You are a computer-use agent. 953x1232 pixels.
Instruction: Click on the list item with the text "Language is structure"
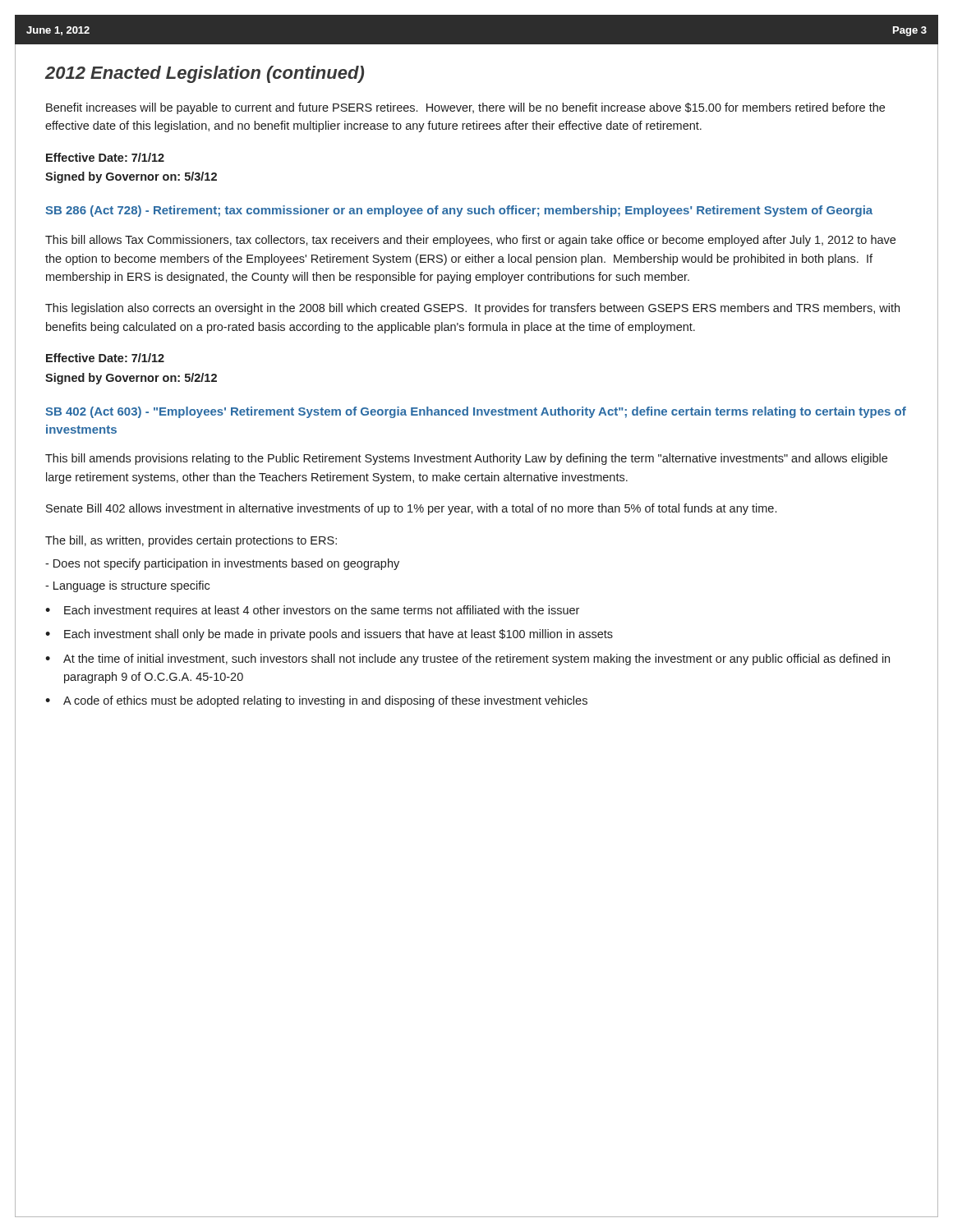pos(127,586)
